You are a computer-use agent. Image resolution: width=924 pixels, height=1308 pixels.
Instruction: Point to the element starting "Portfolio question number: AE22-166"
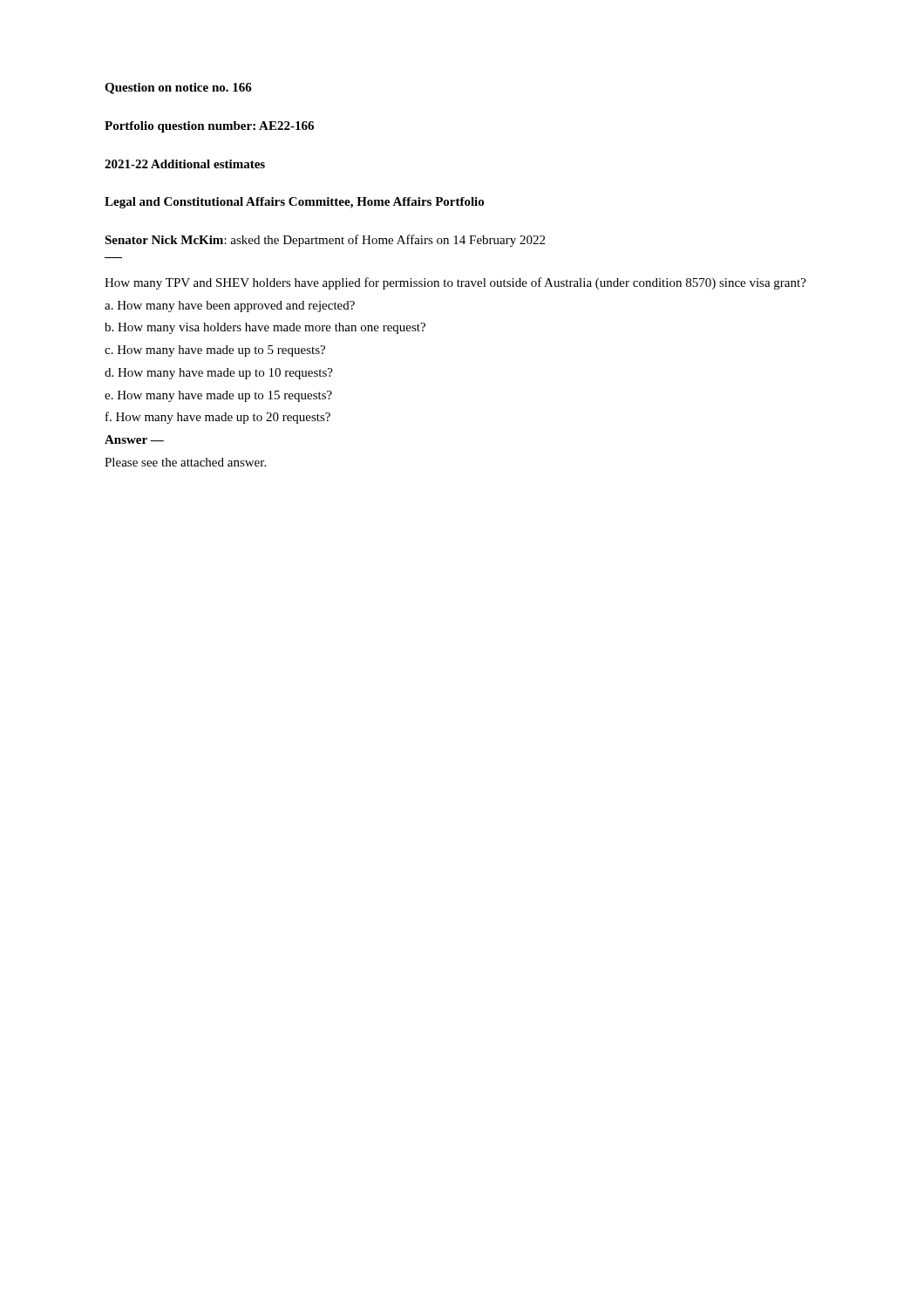tap(209, 127)
